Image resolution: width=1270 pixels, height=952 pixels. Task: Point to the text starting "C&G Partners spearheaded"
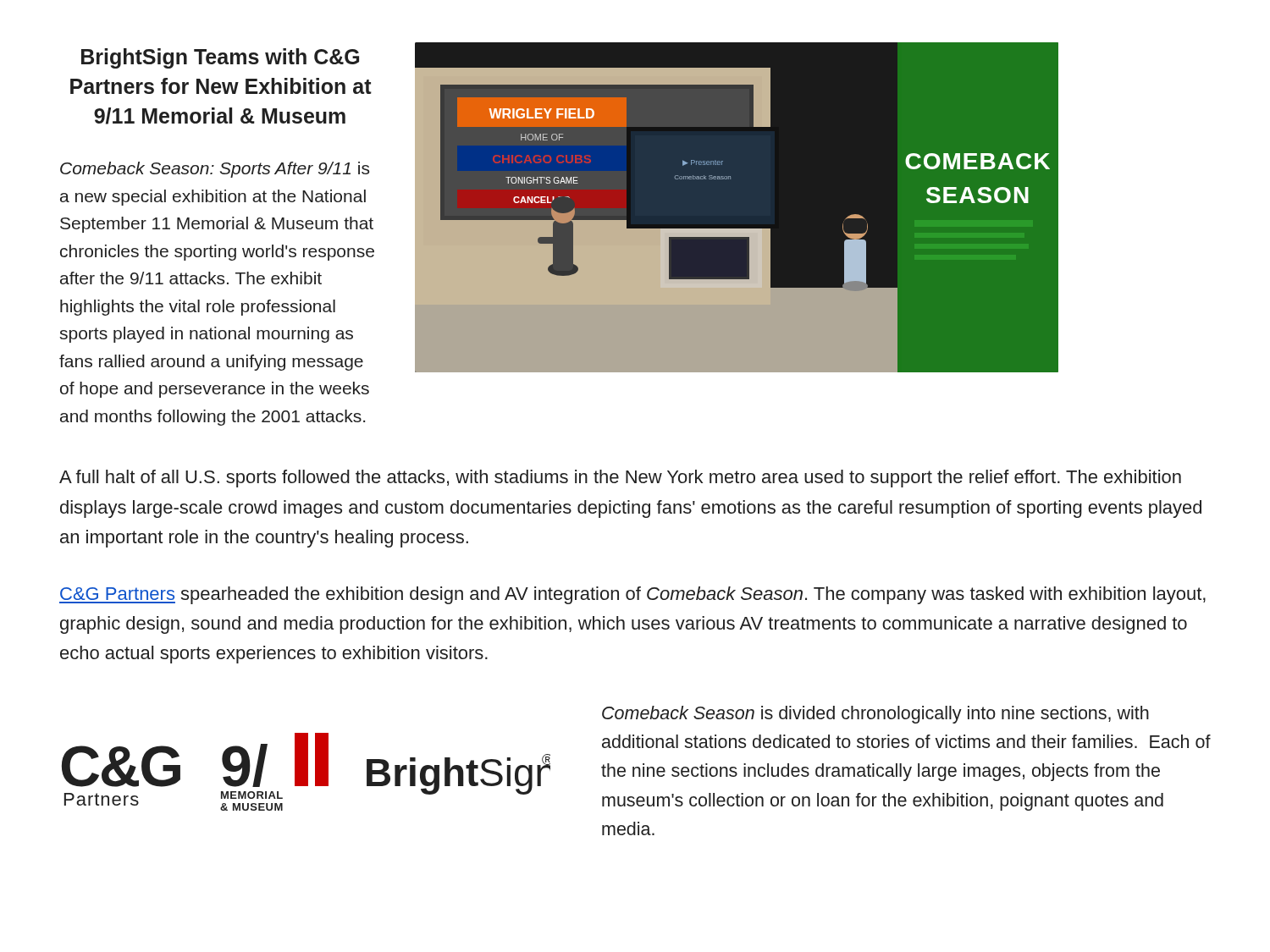(x=633, y=623)
